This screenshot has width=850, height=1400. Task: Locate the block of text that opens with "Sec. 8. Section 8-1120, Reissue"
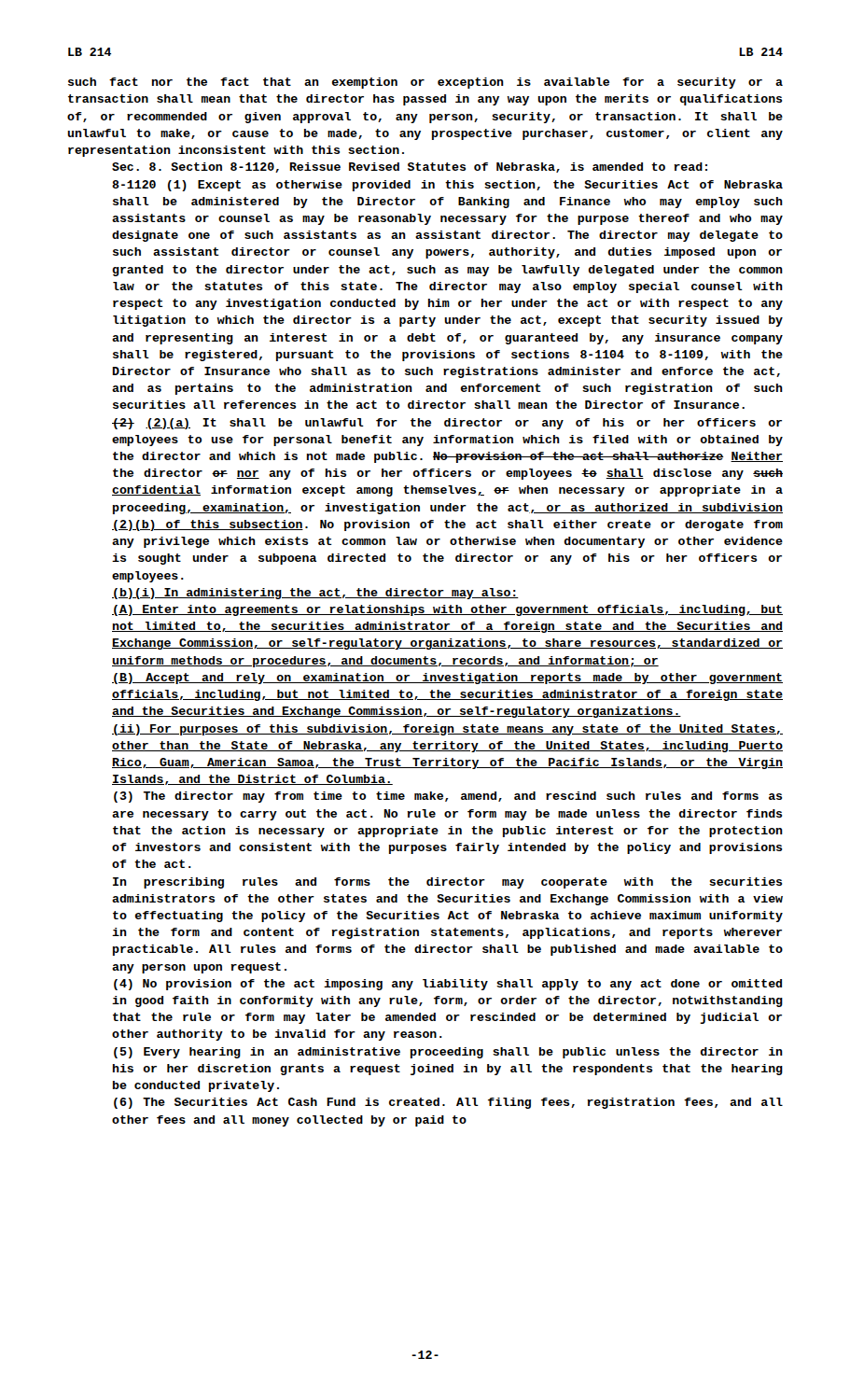click(425, 168)
